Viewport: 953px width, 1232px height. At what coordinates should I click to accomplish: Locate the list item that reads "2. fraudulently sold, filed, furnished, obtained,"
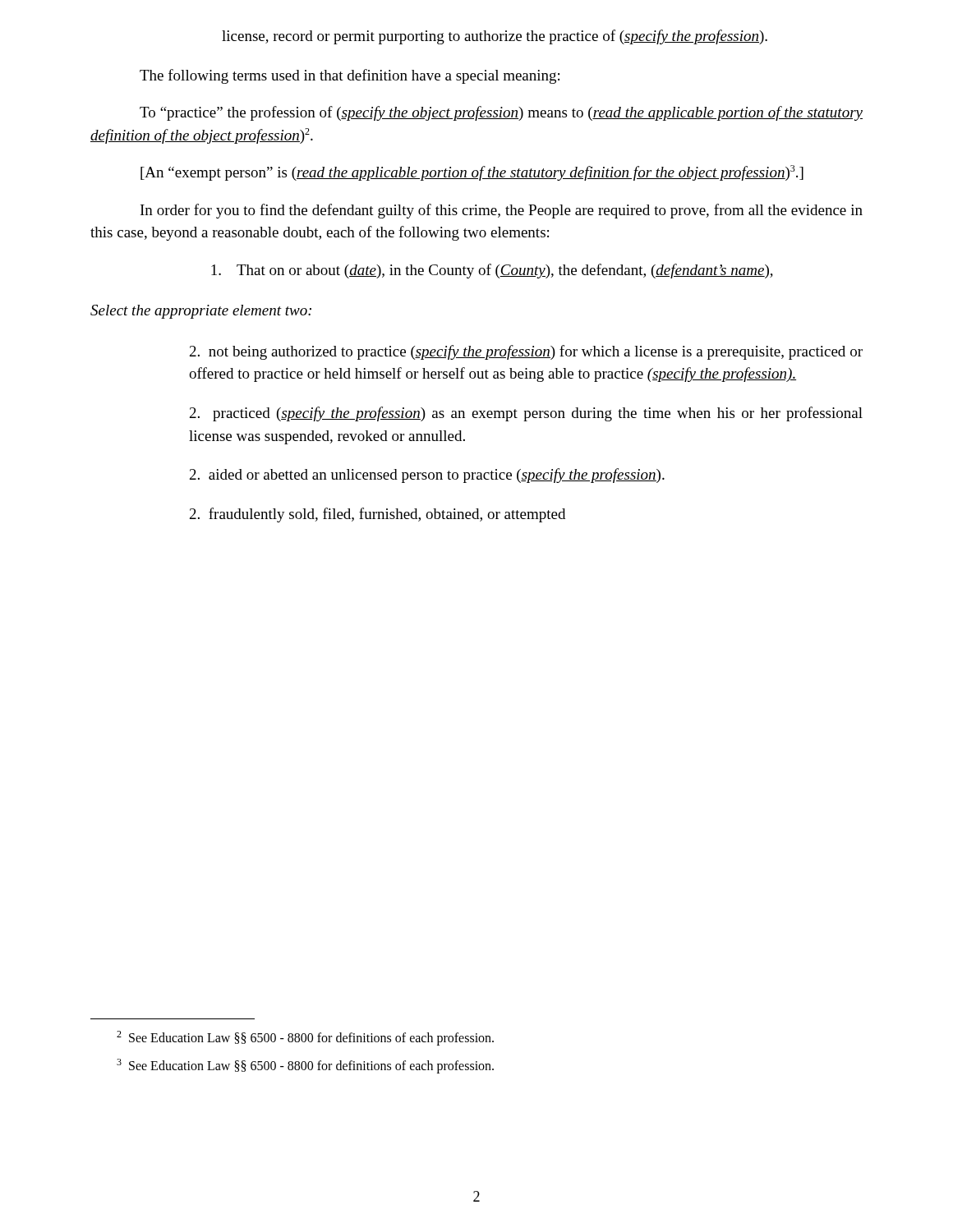[x=377, y=513]
